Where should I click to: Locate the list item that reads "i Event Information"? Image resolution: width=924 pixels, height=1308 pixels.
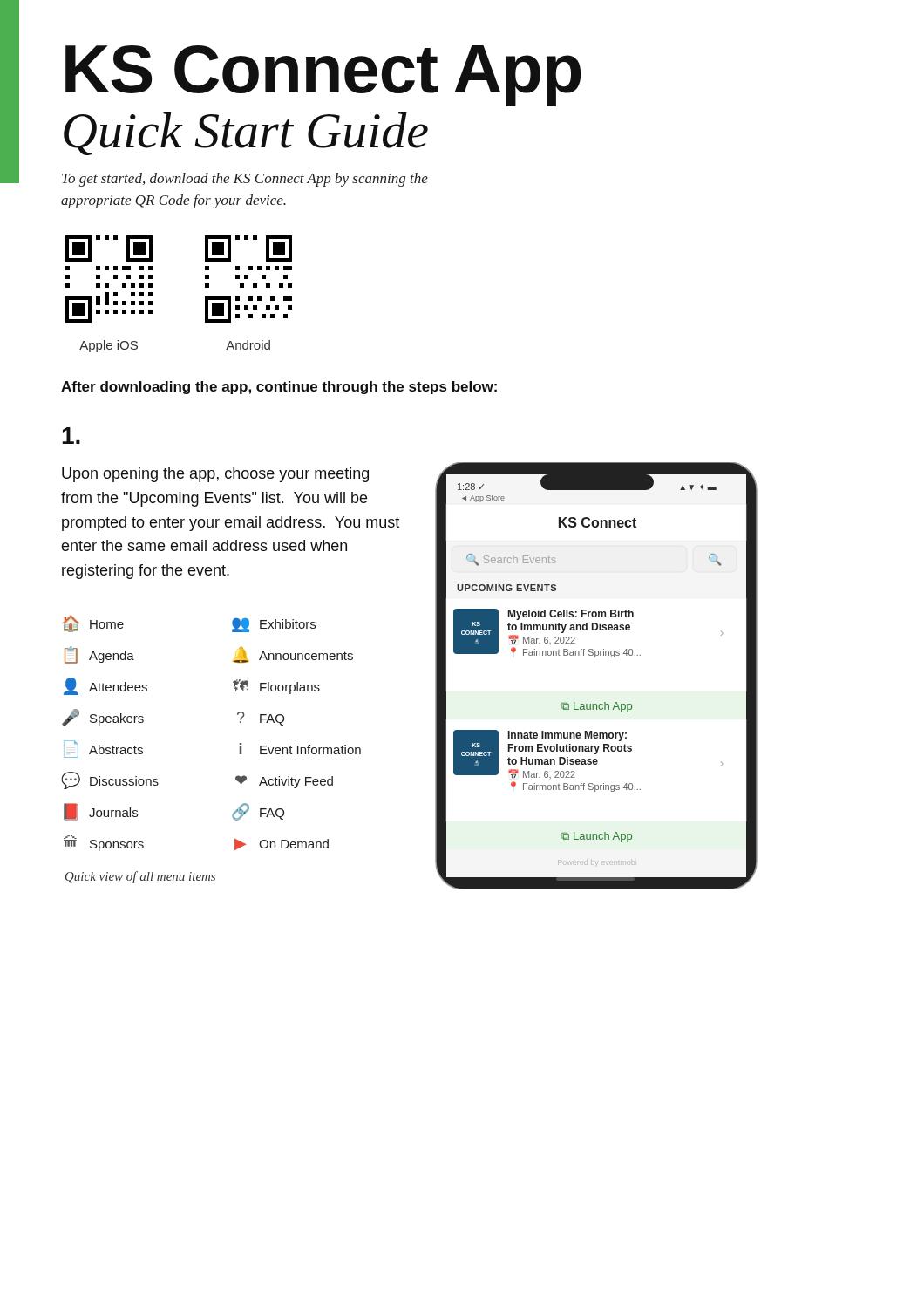(296, 749)
